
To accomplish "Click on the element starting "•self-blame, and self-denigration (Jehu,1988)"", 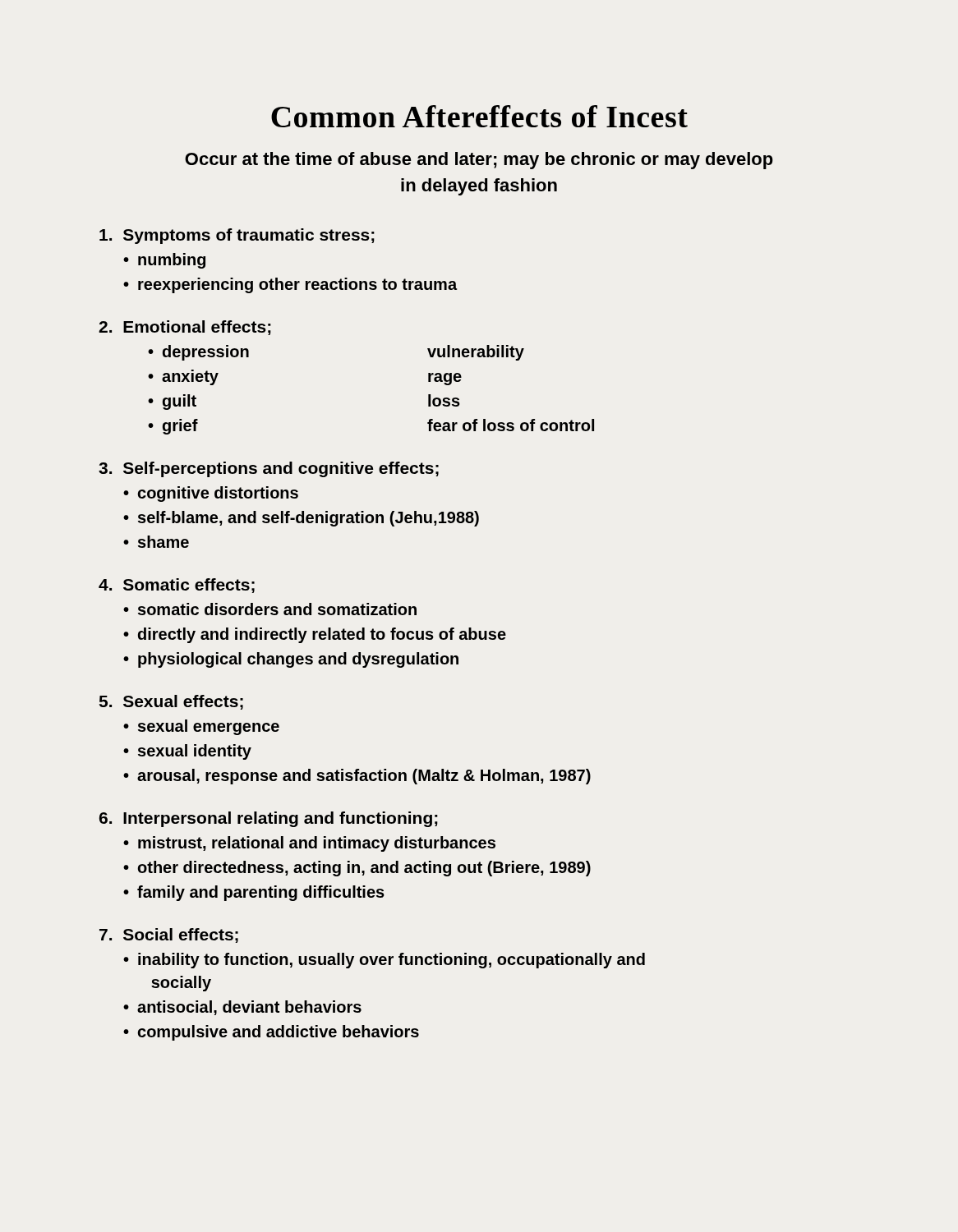I will click(x=301, y=517).
